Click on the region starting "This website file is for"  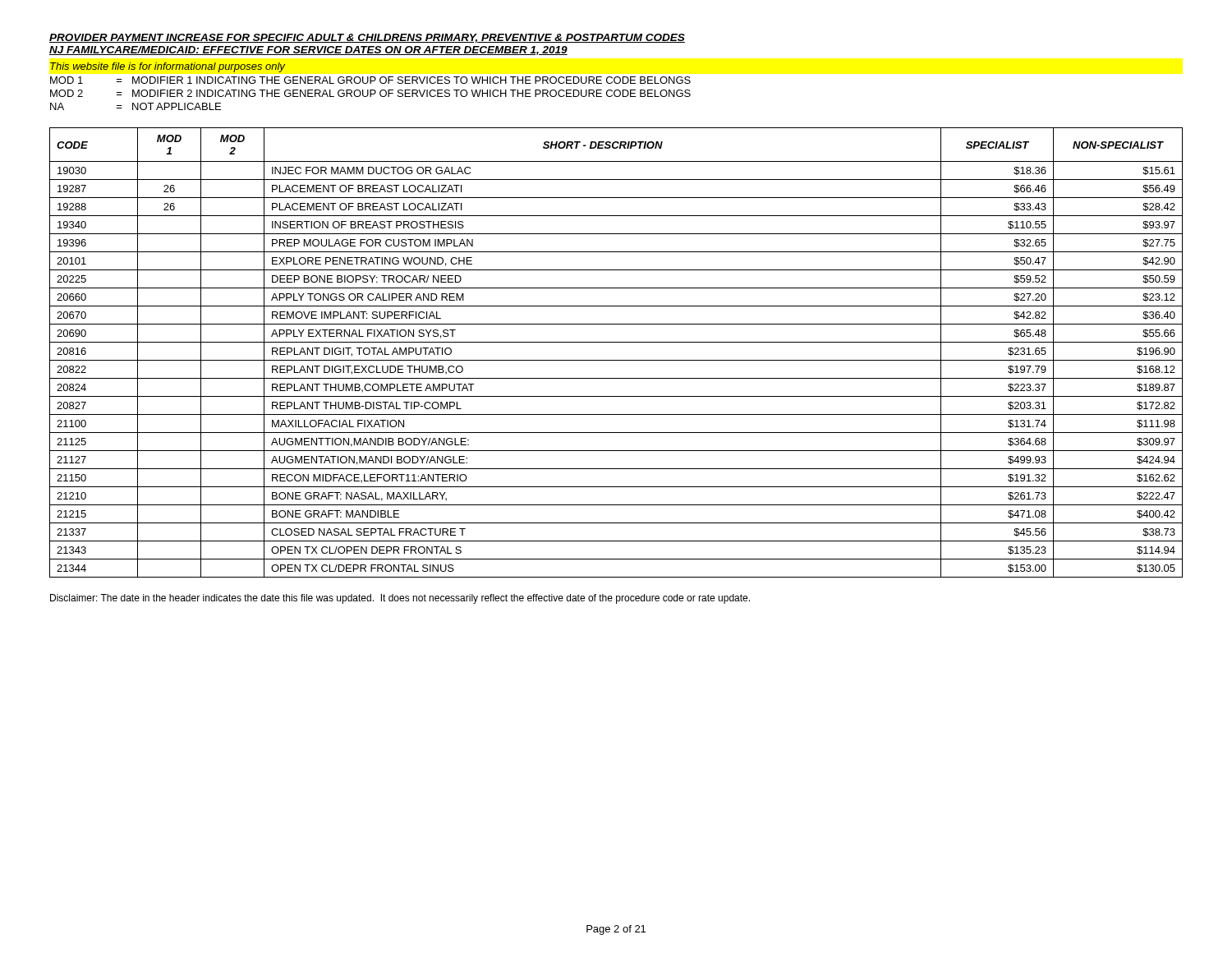click(x=167, y=66)
